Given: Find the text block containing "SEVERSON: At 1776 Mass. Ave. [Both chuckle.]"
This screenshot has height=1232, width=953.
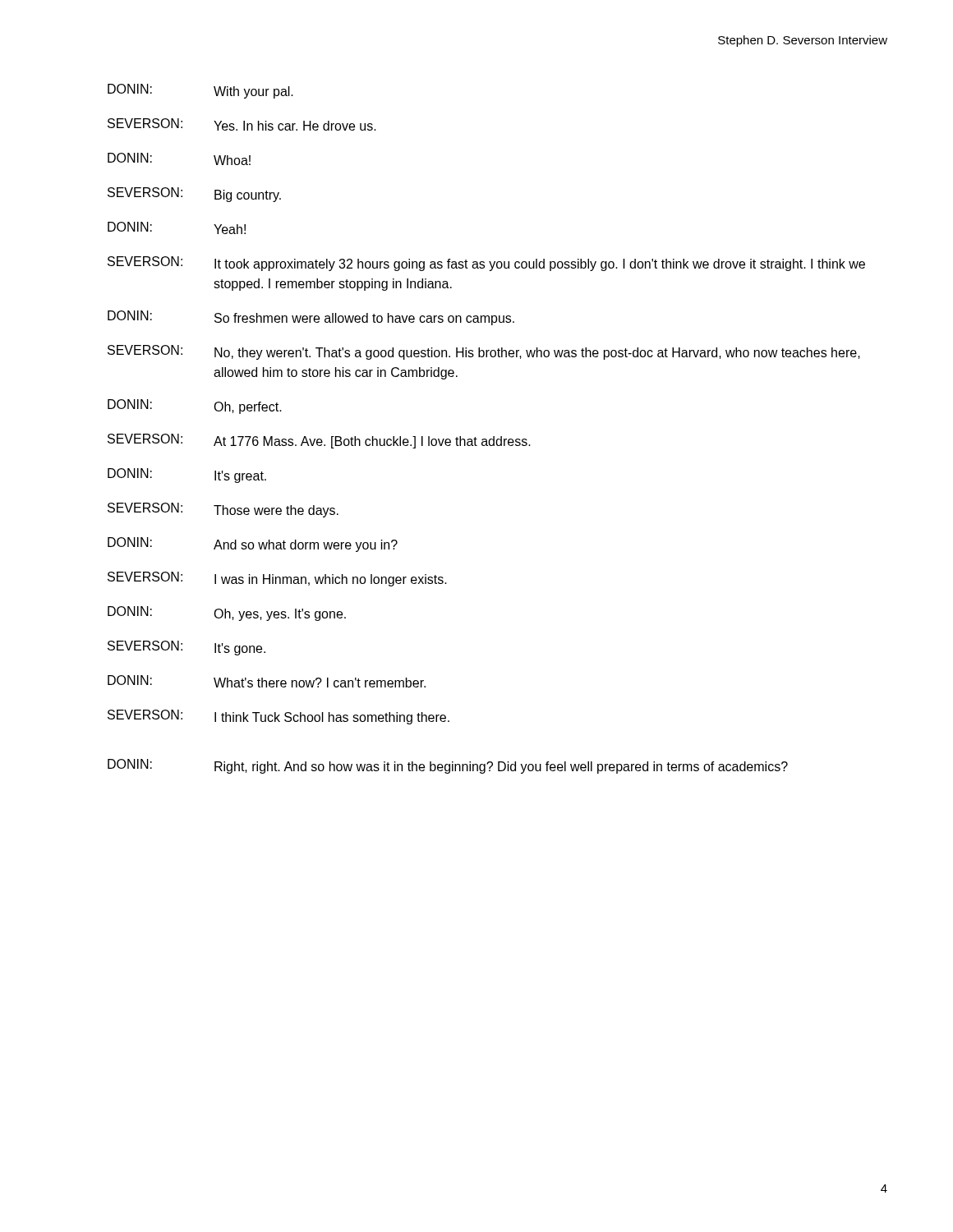Looking at the screenshot, I should (x=489, y=442).
